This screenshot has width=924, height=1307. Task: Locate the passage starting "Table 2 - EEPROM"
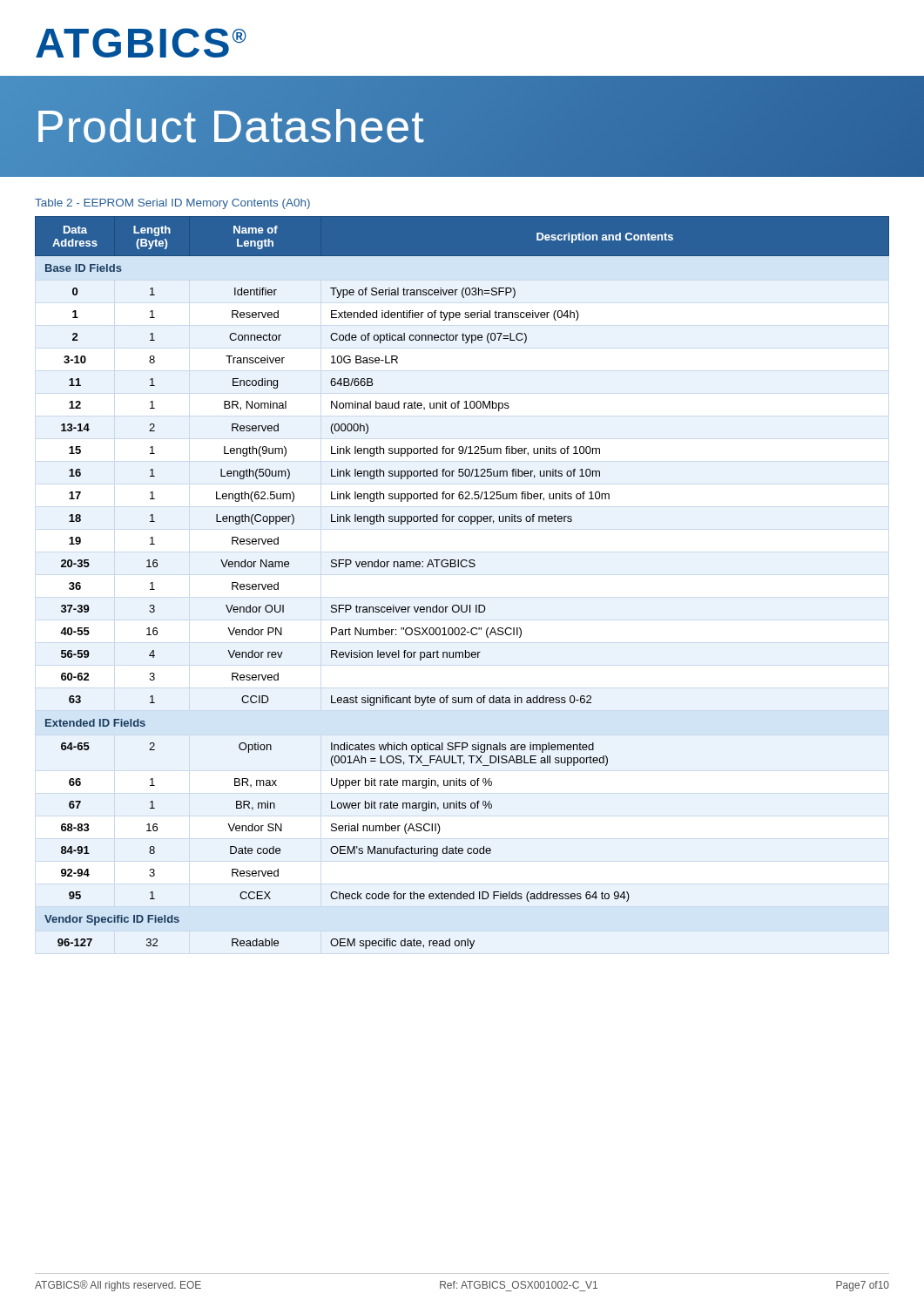tap(173, 203)
